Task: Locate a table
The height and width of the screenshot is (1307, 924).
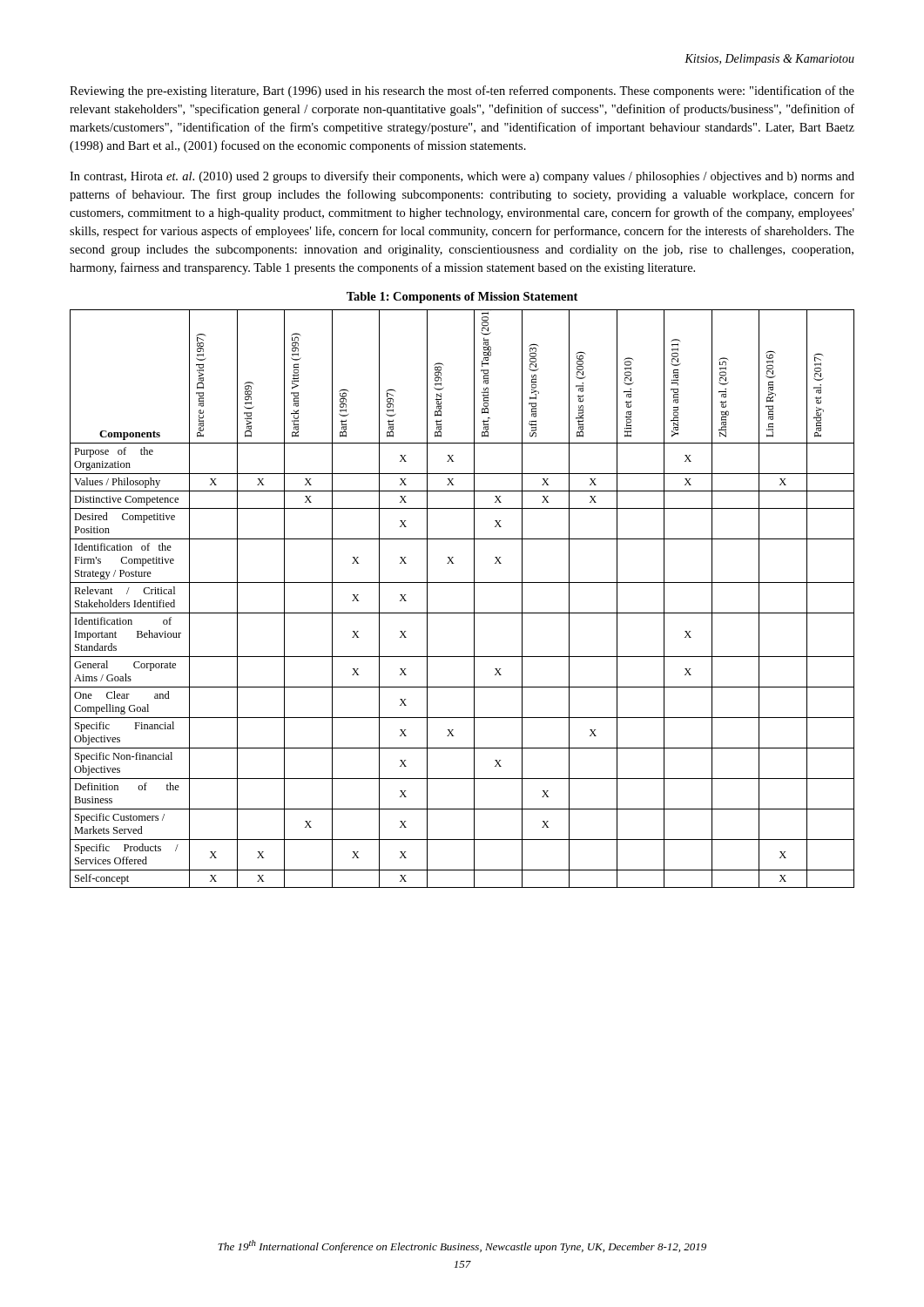Action: pos(462,599)
